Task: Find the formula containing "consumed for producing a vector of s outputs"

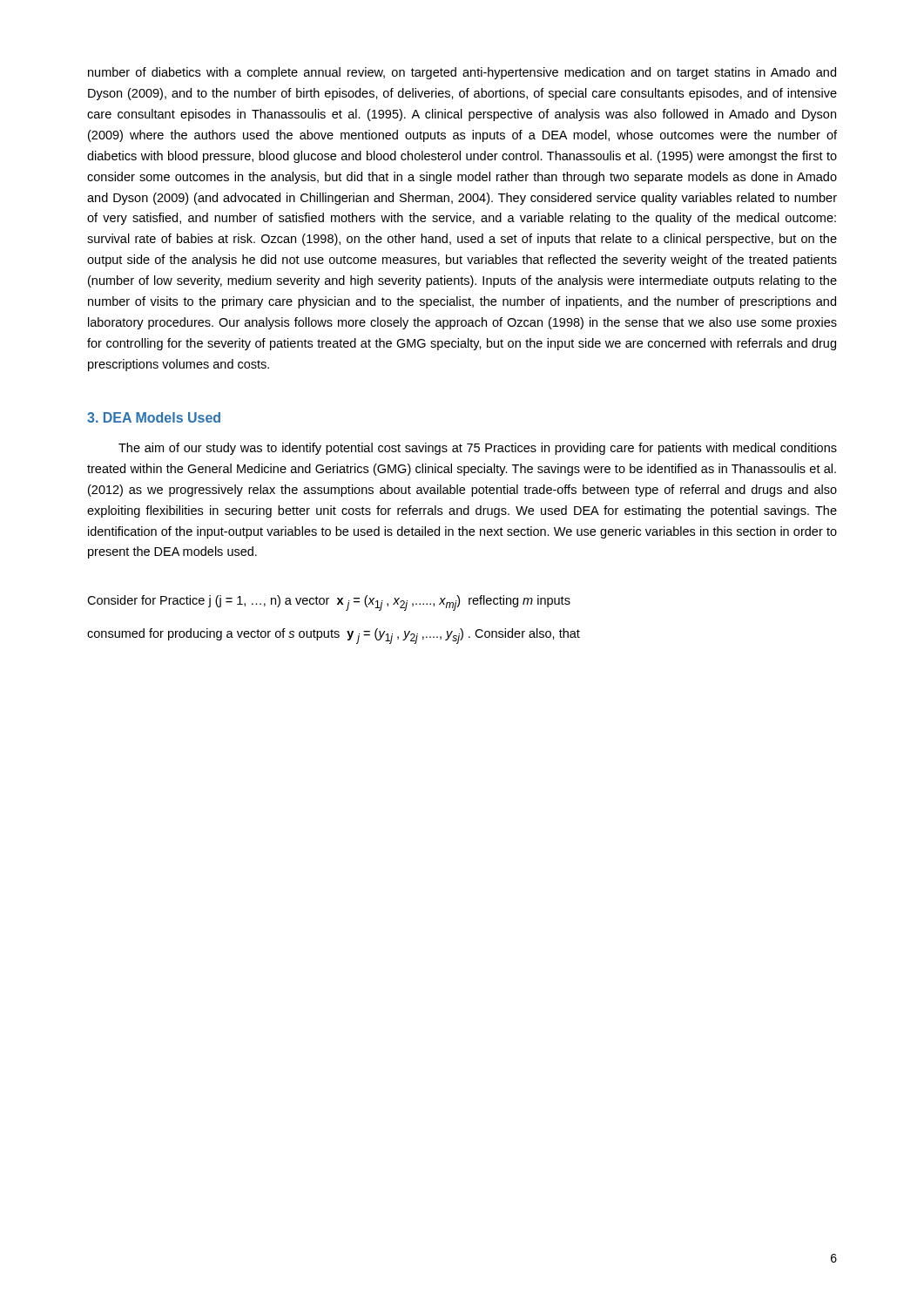Action: coord(334,635)
